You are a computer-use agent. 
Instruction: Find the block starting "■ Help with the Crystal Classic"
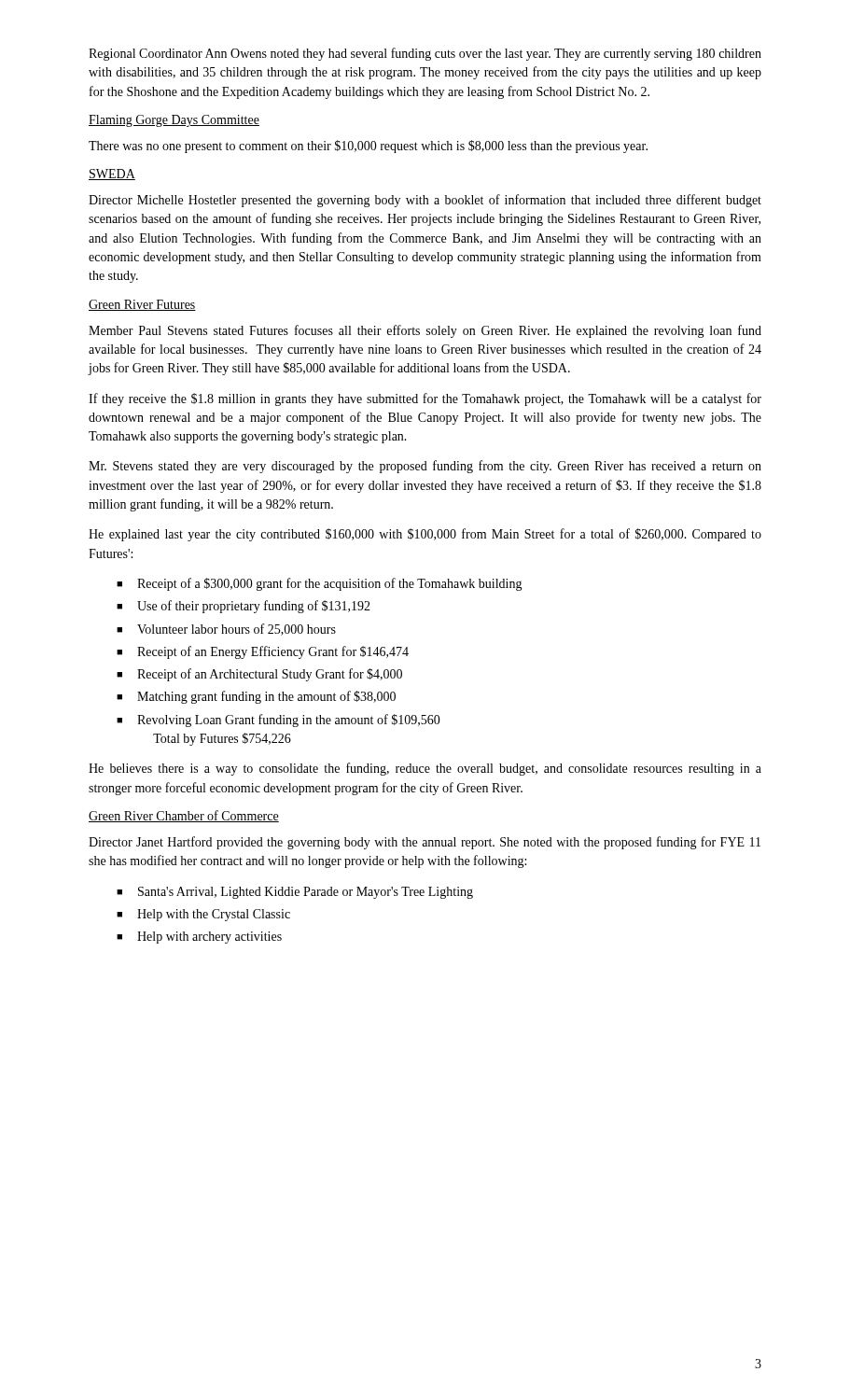[203, 915]
